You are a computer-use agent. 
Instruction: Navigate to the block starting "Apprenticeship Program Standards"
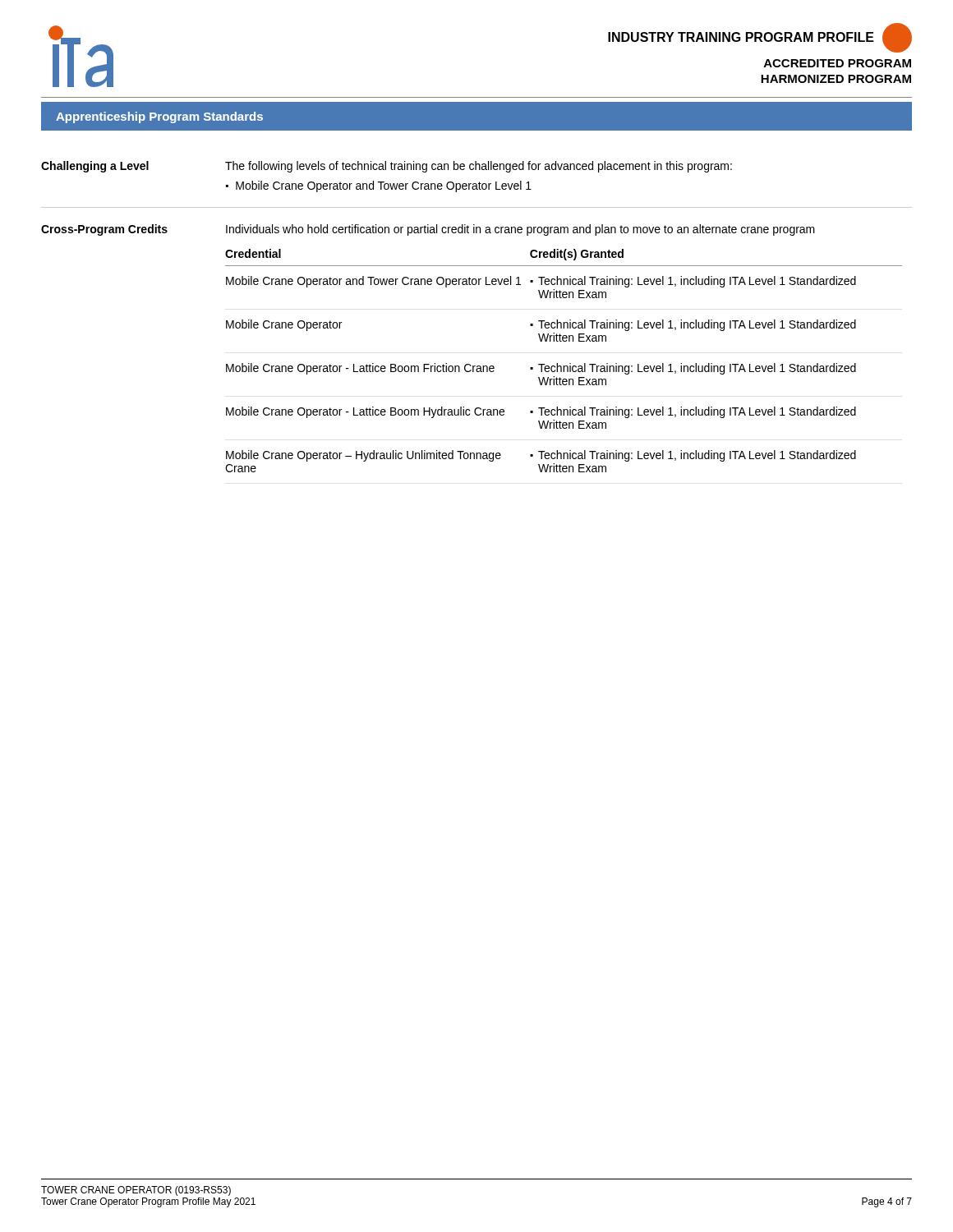(160, 116)
